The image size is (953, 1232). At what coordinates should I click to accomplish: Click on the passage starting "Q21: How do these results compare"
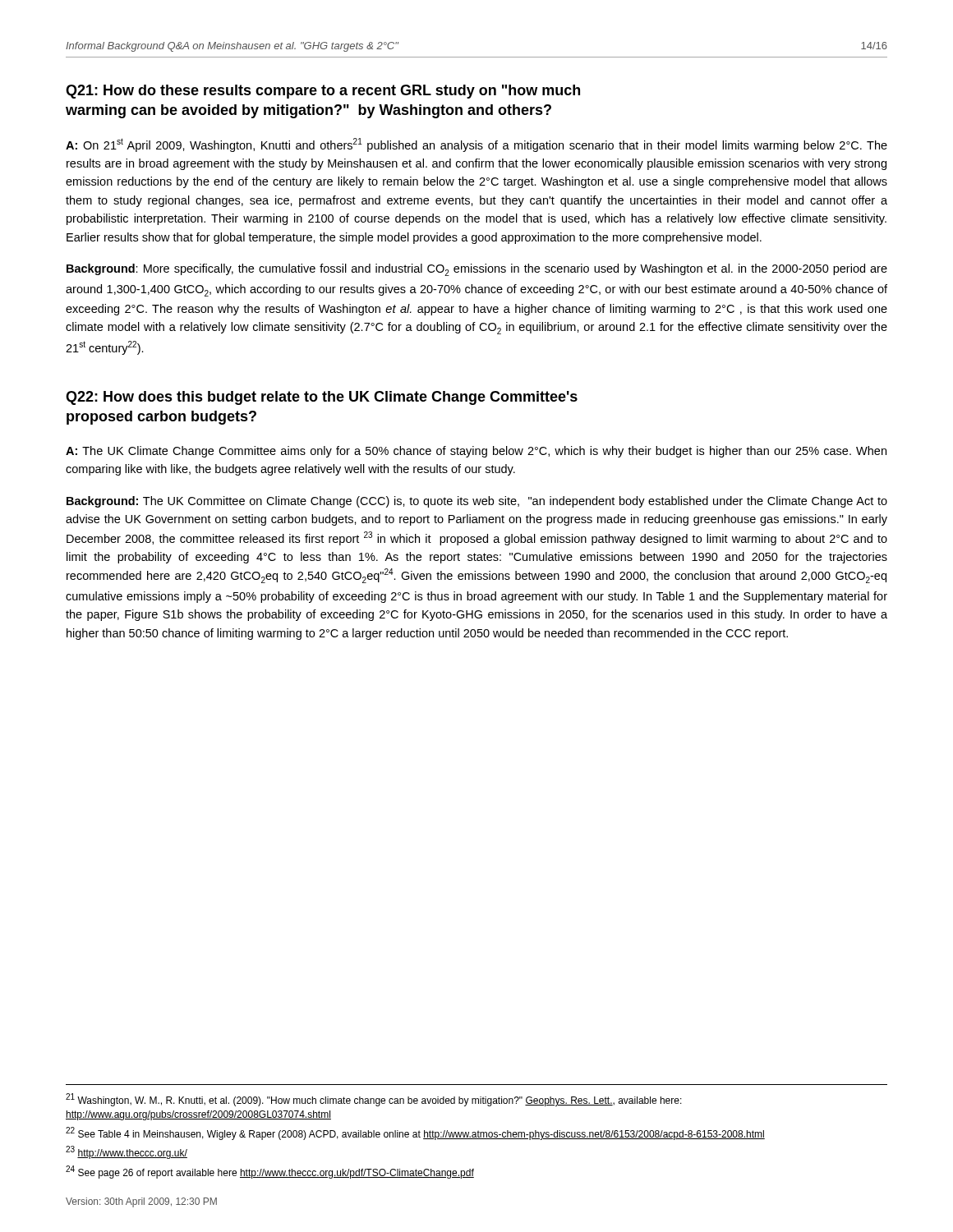[x=323, y=100]
